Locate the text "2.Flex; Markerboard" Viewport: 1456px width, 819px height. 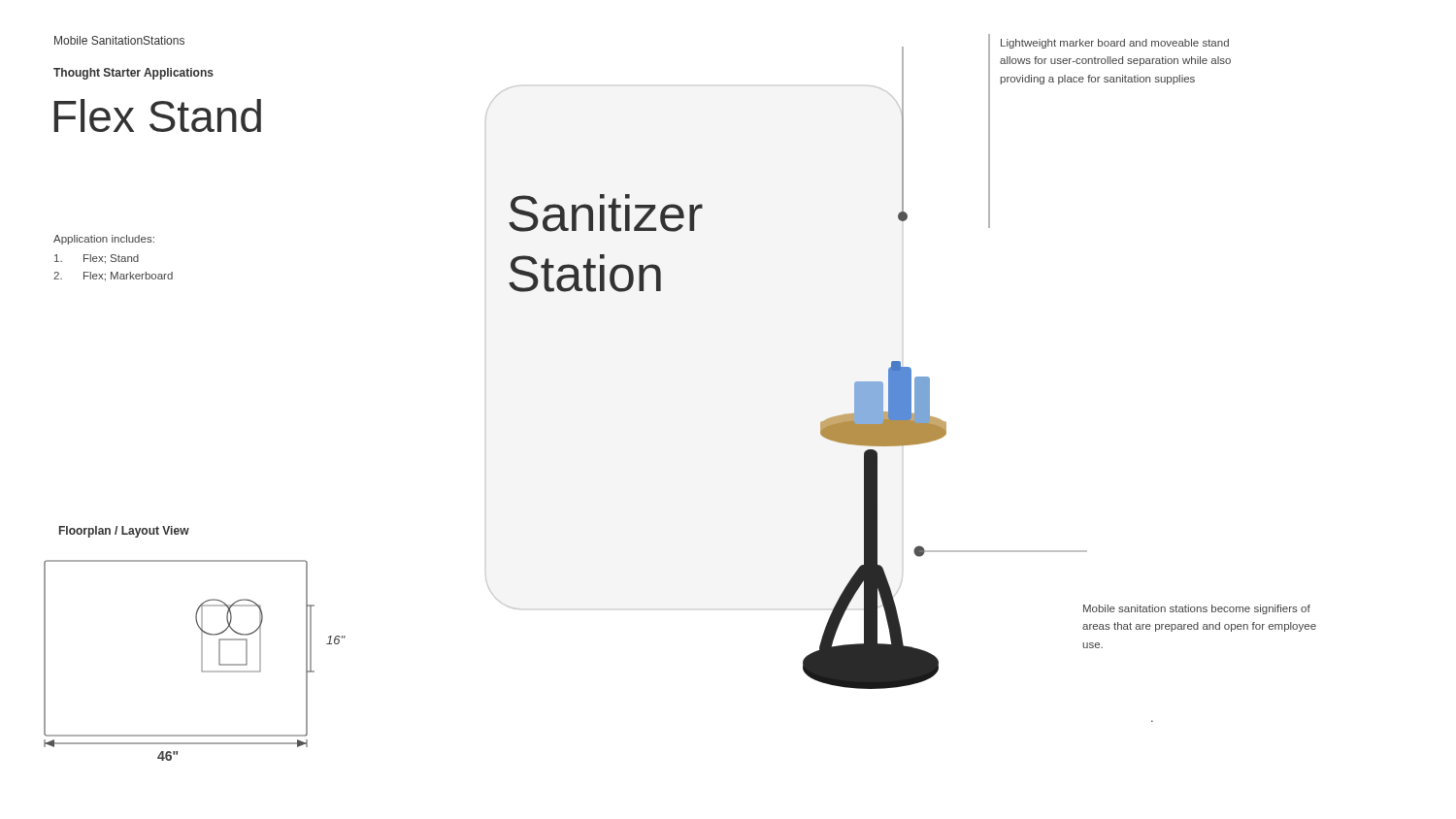(x=113, y=276)
